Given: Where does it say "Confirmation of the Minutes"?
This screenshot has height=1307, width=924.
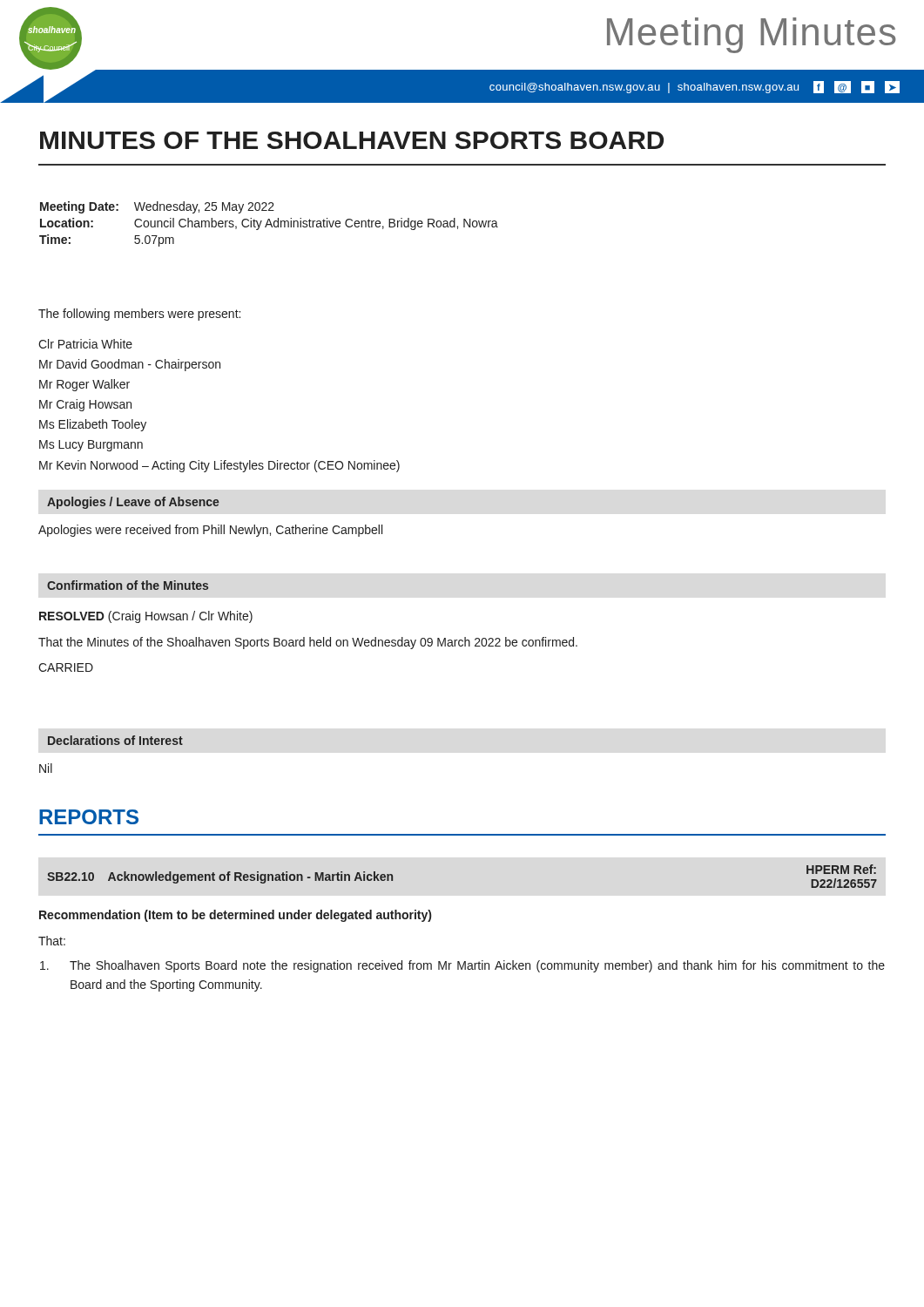Looking at the screenshot, I should pyautogui.click(x=128, y=586).
